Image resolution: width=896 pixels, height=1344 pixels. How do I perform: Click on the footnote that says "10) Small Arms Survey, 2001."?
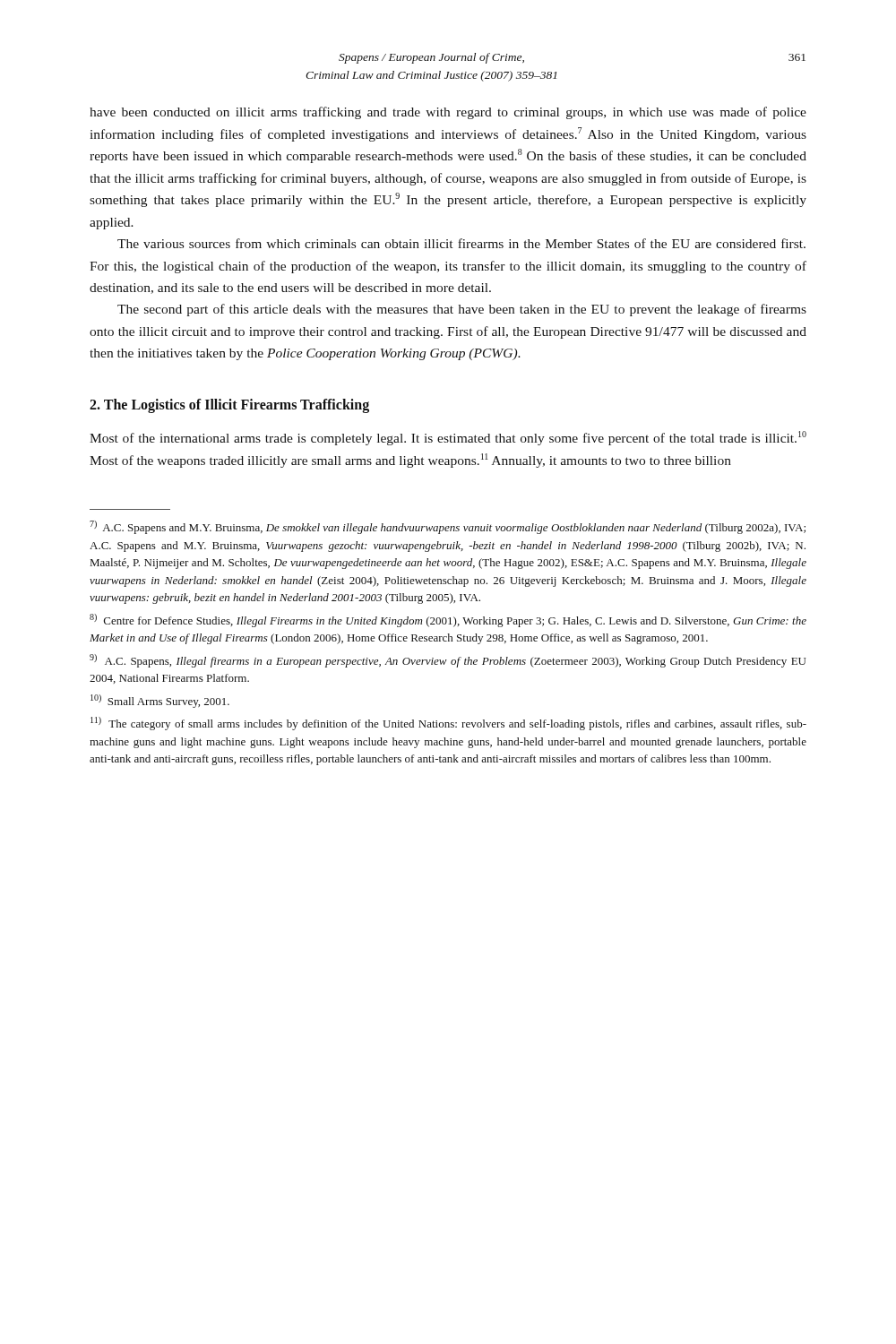[160, 701]
